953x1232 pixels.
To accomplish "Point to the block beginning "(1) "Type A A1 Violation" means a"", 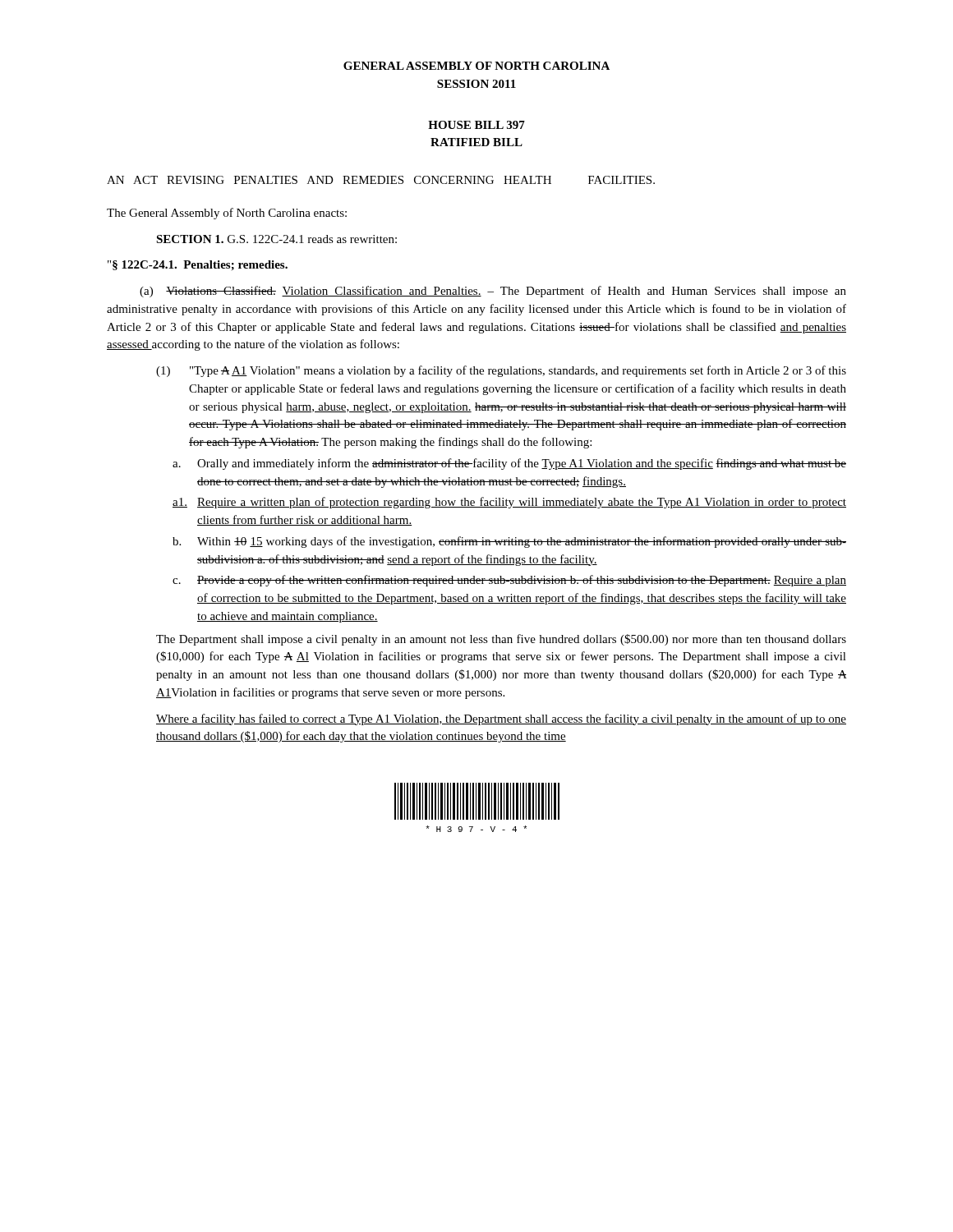I will coord(501,407).
